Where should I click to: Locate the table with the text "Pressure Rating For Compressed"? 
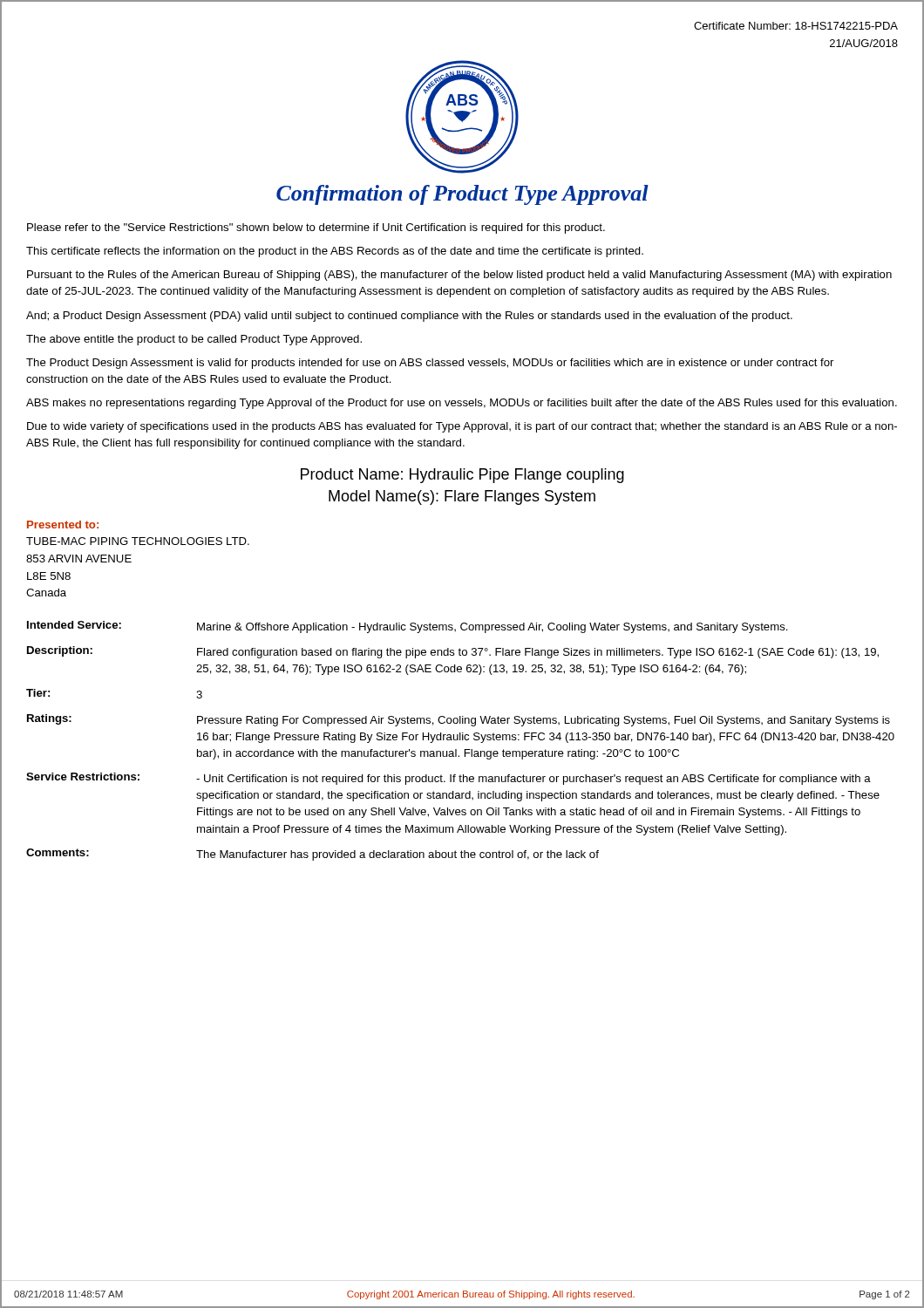(x=462, y=740)
